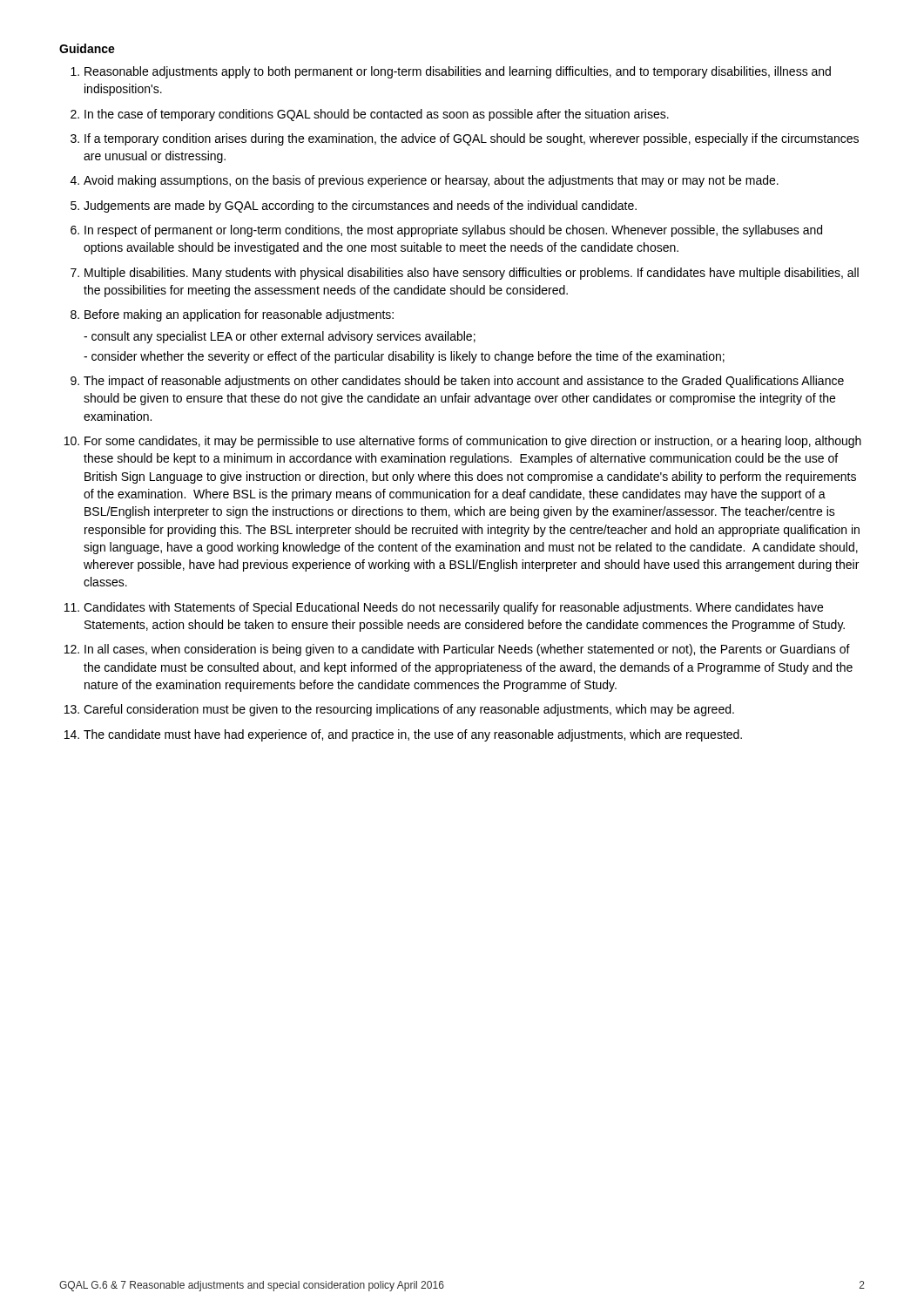
Task: Find the list item that says "Judgements are made by GQAL according to"
Action: click(474, 206)
